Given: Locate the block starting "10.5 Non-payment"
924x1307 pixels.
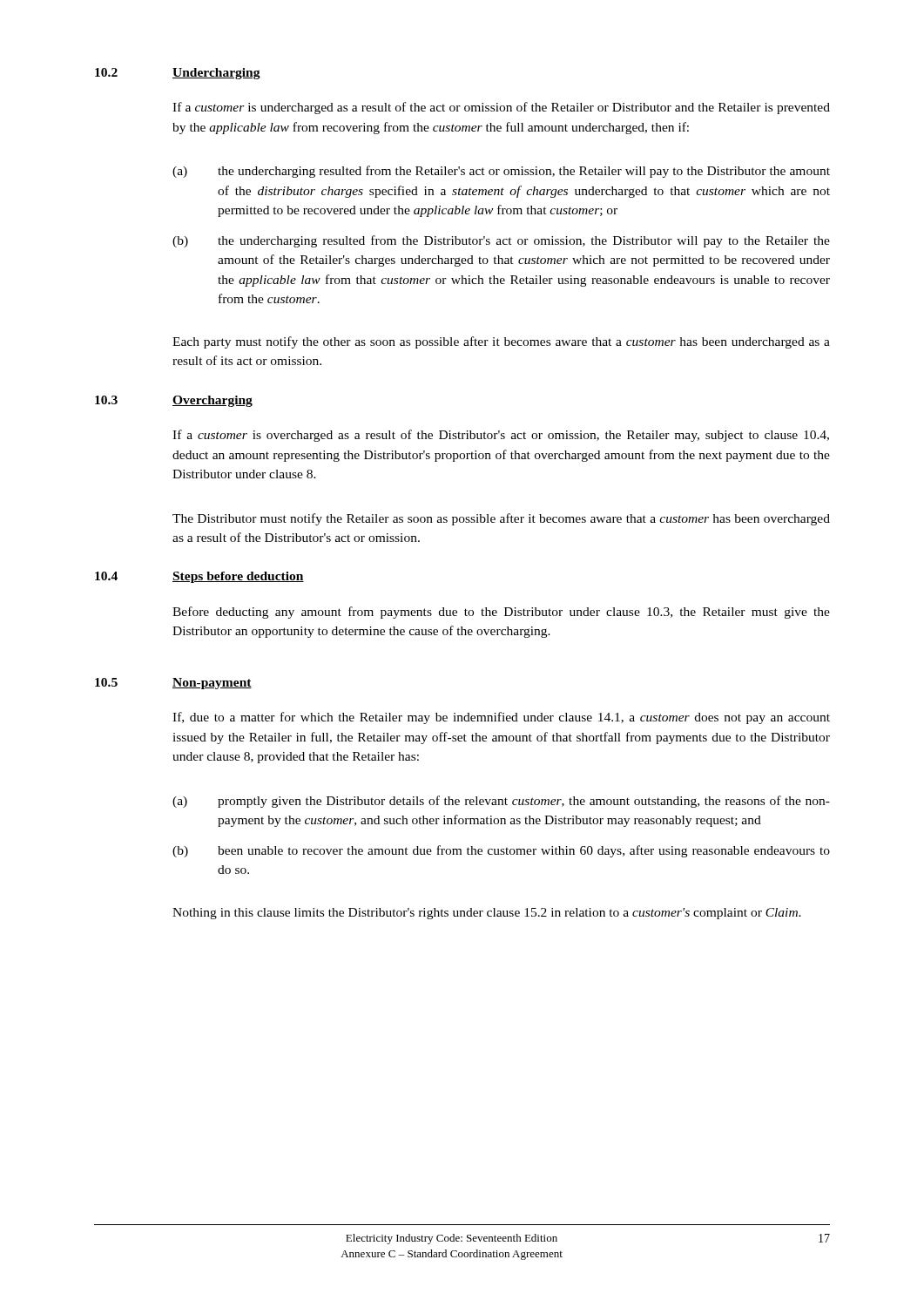Looking at the screenshot, I should pos(173,684).
